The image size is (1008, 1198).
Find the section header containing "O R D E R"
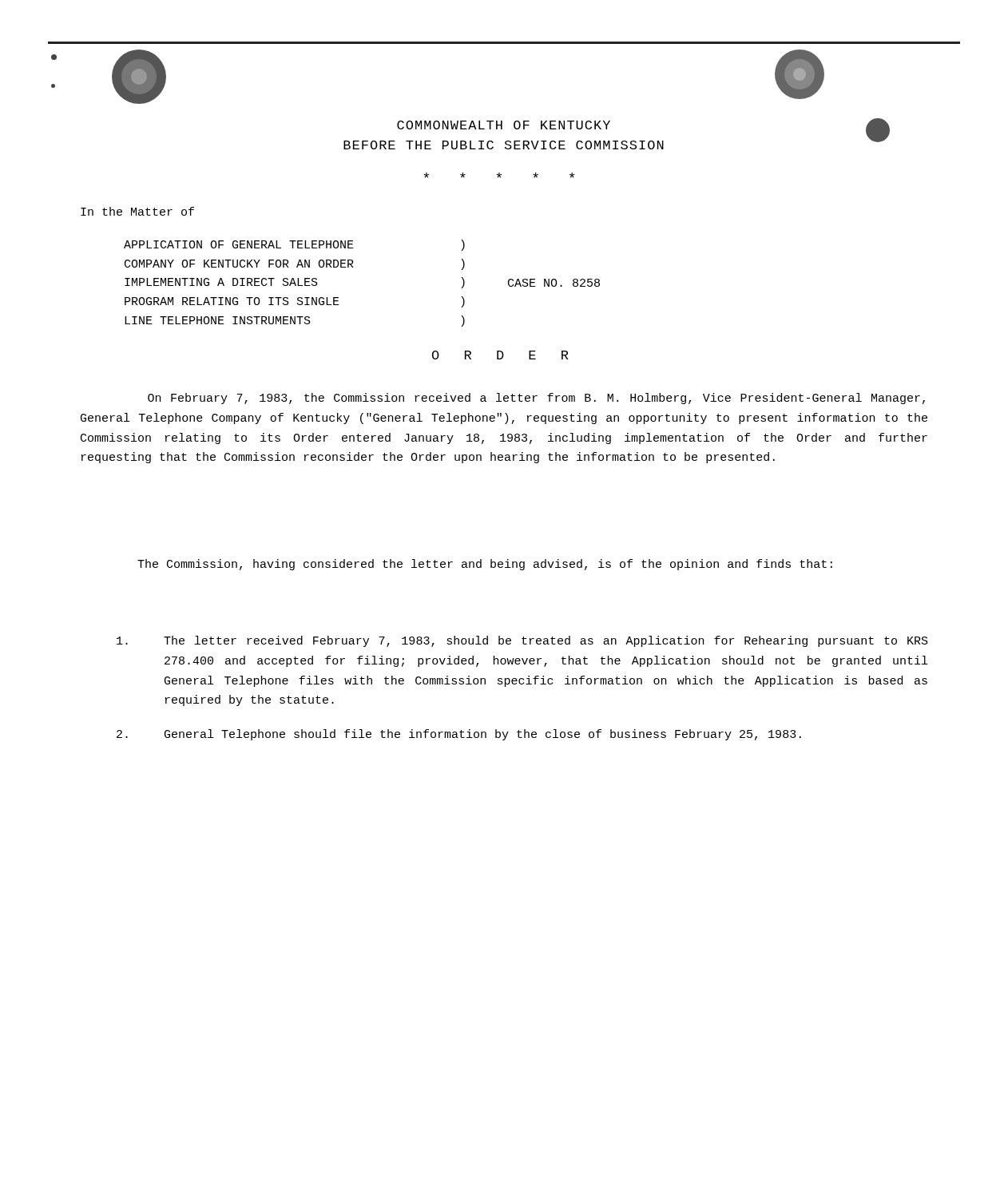point(504,356)
